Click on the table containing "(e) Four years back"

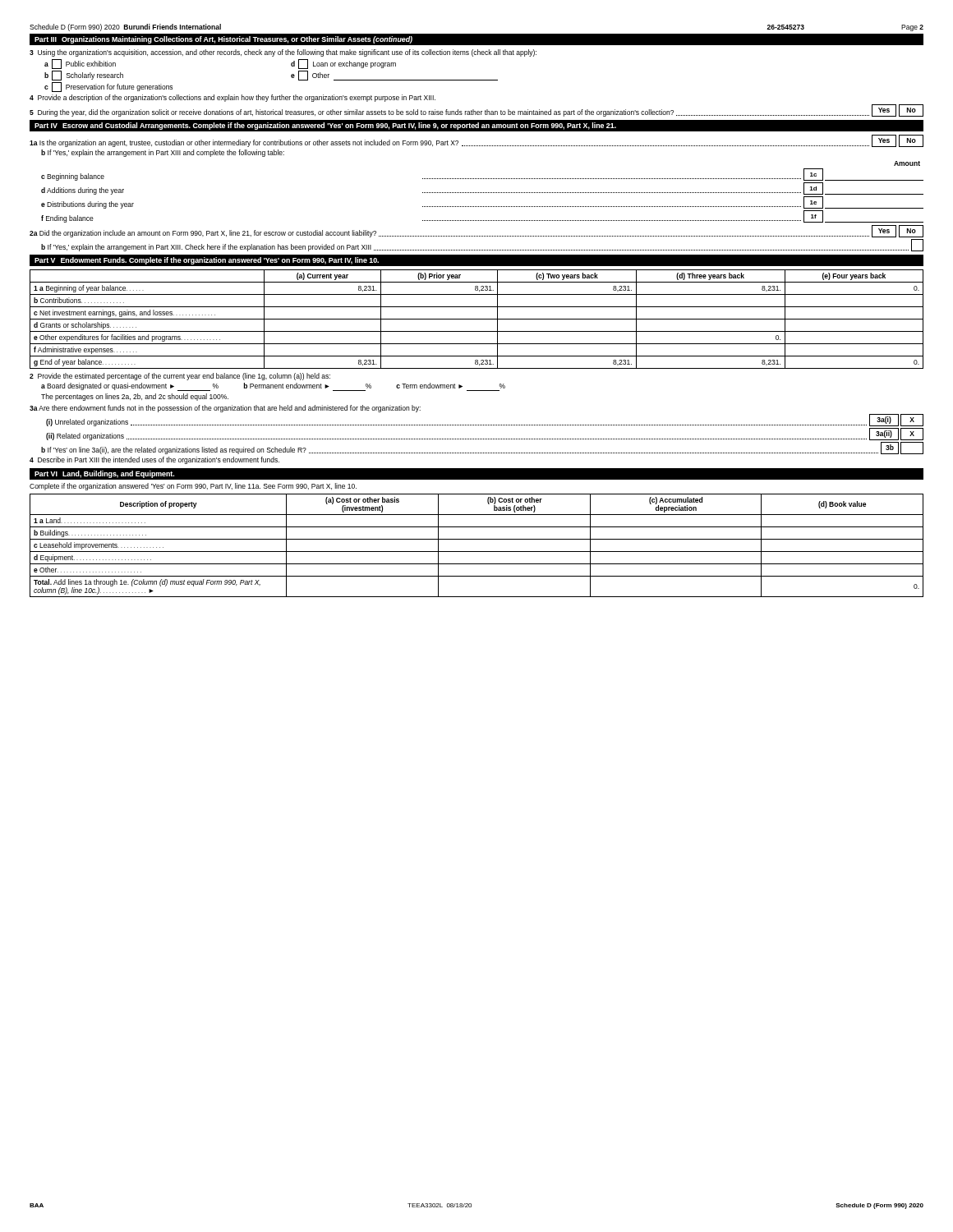pyautogui.click(x=476, y=319)
